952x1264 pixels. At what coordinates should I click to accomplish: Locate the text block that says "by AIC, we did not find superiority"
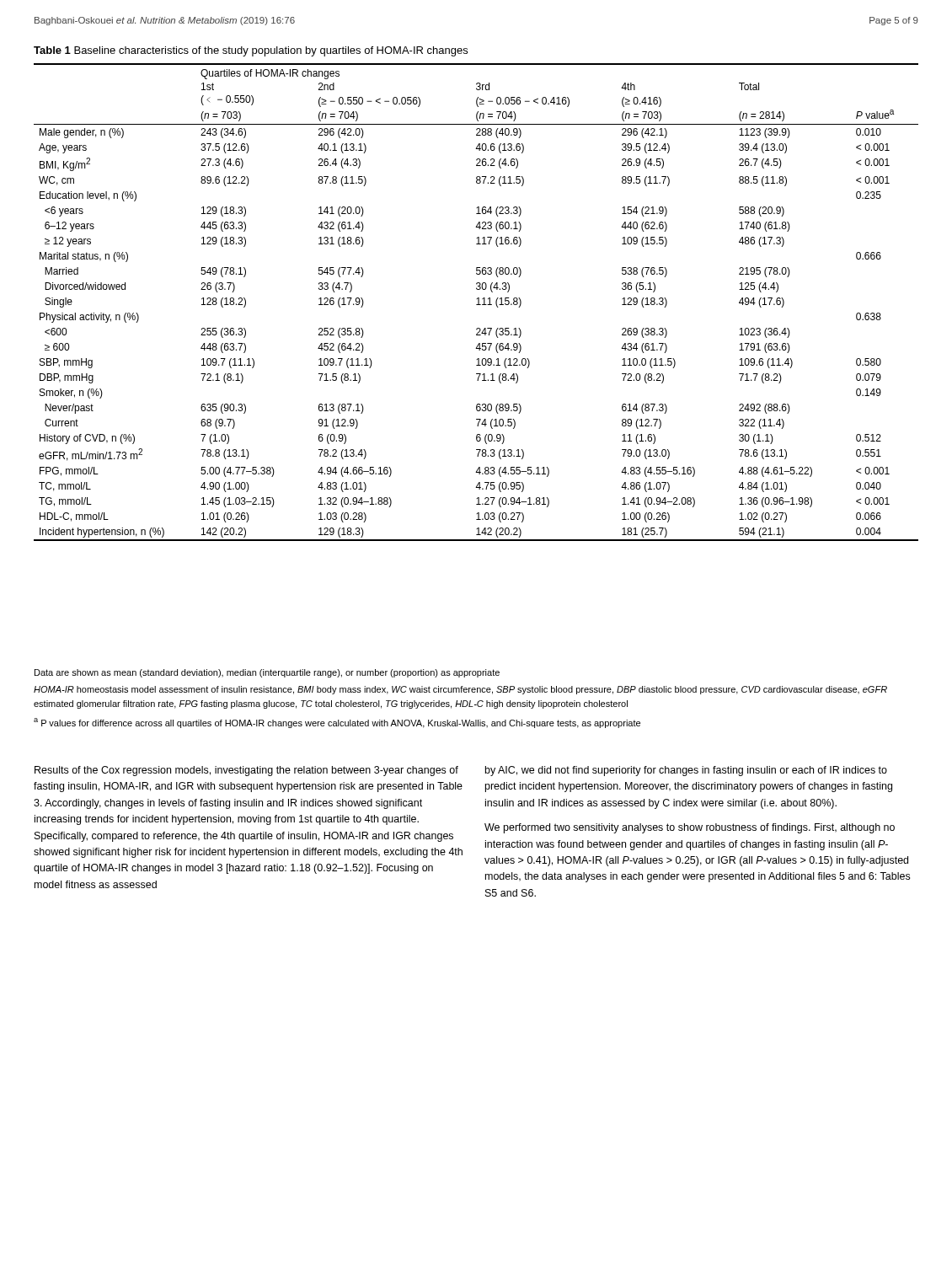click(x=701, y=832)
